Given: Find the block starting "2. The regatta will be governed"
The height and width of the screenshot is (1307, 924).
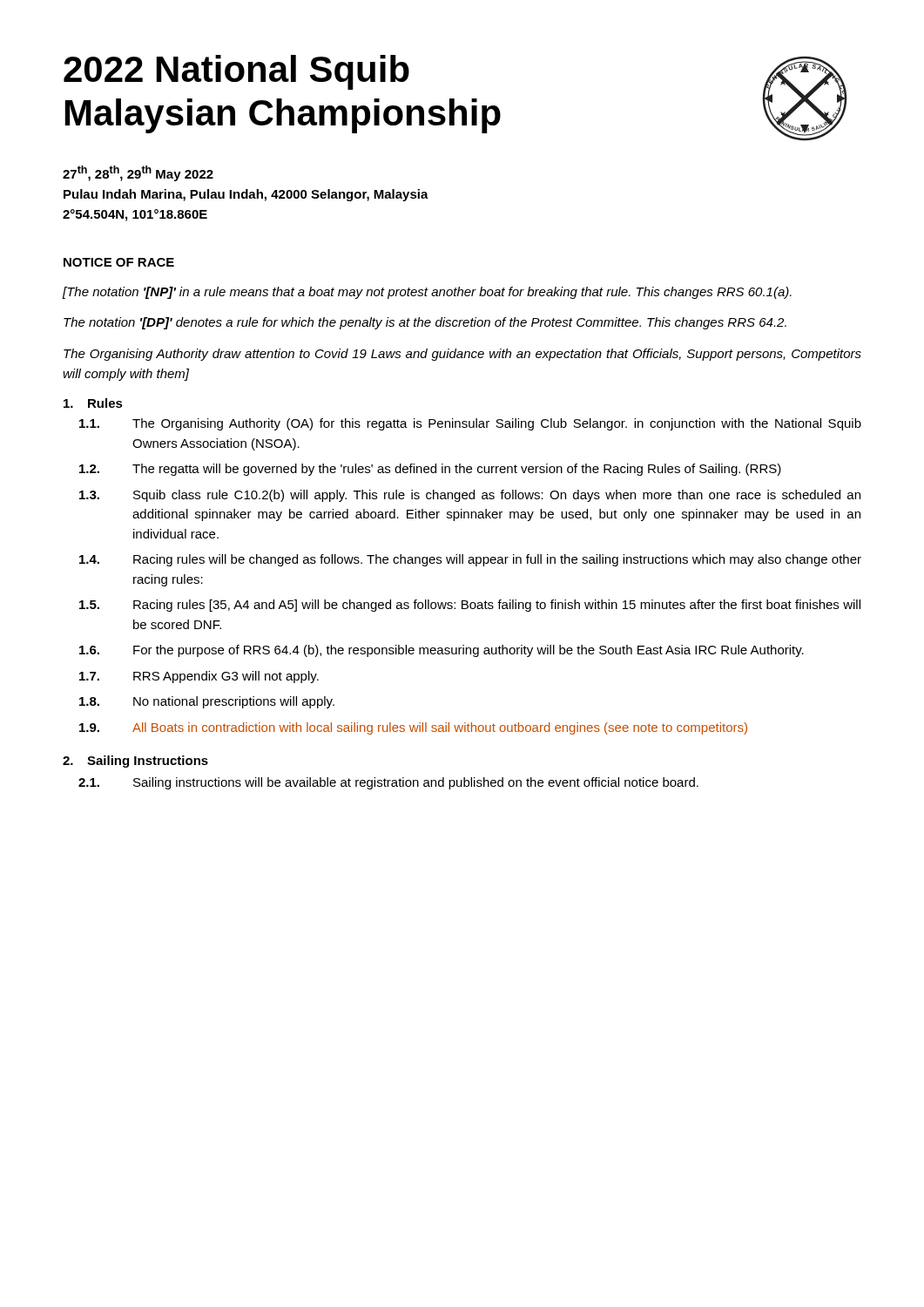Looking at the screenshot, I should [x=462, y=469].
